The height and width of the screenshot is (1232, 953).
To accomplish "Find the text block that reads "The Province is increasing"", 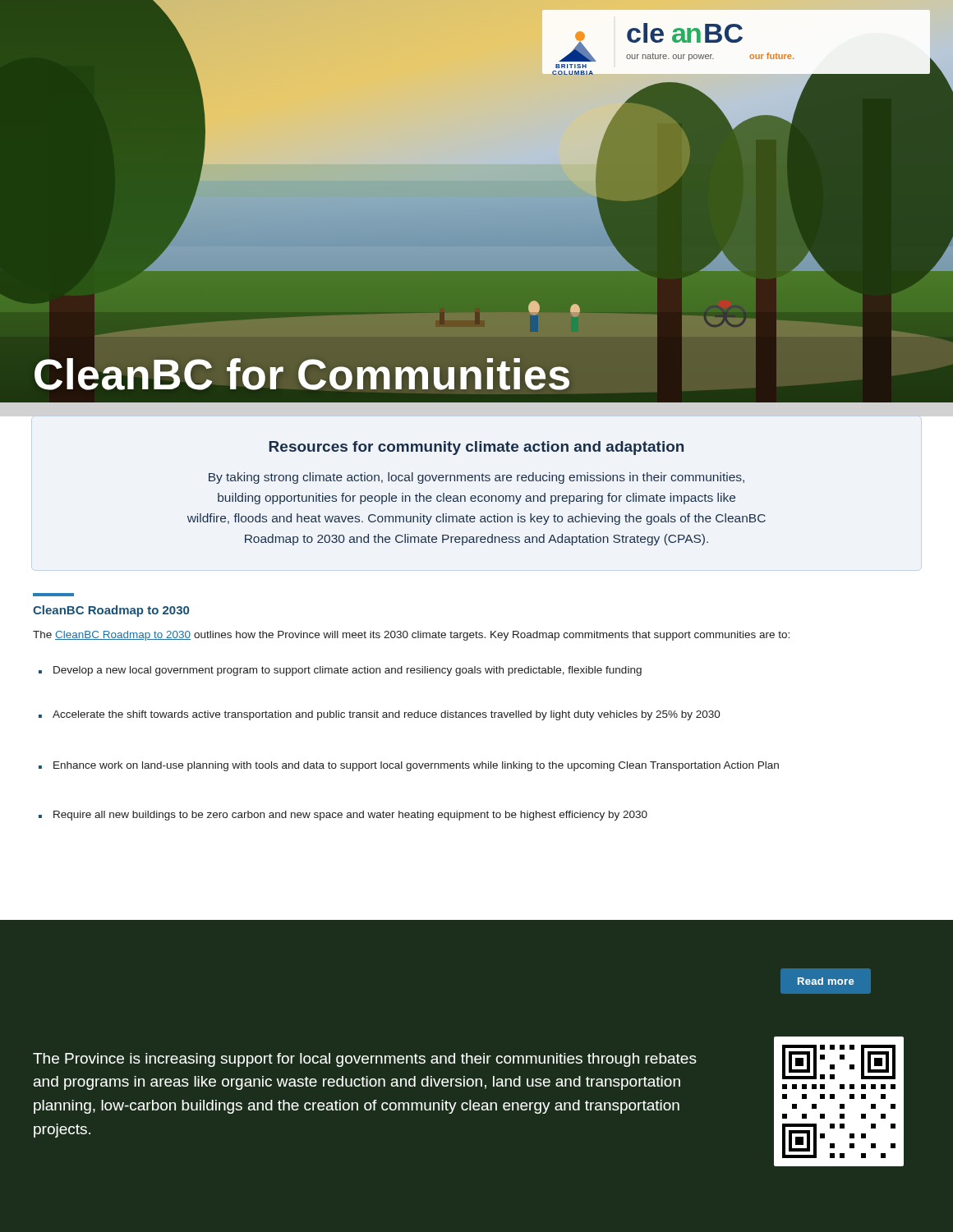I will [x=365, y=1093].
